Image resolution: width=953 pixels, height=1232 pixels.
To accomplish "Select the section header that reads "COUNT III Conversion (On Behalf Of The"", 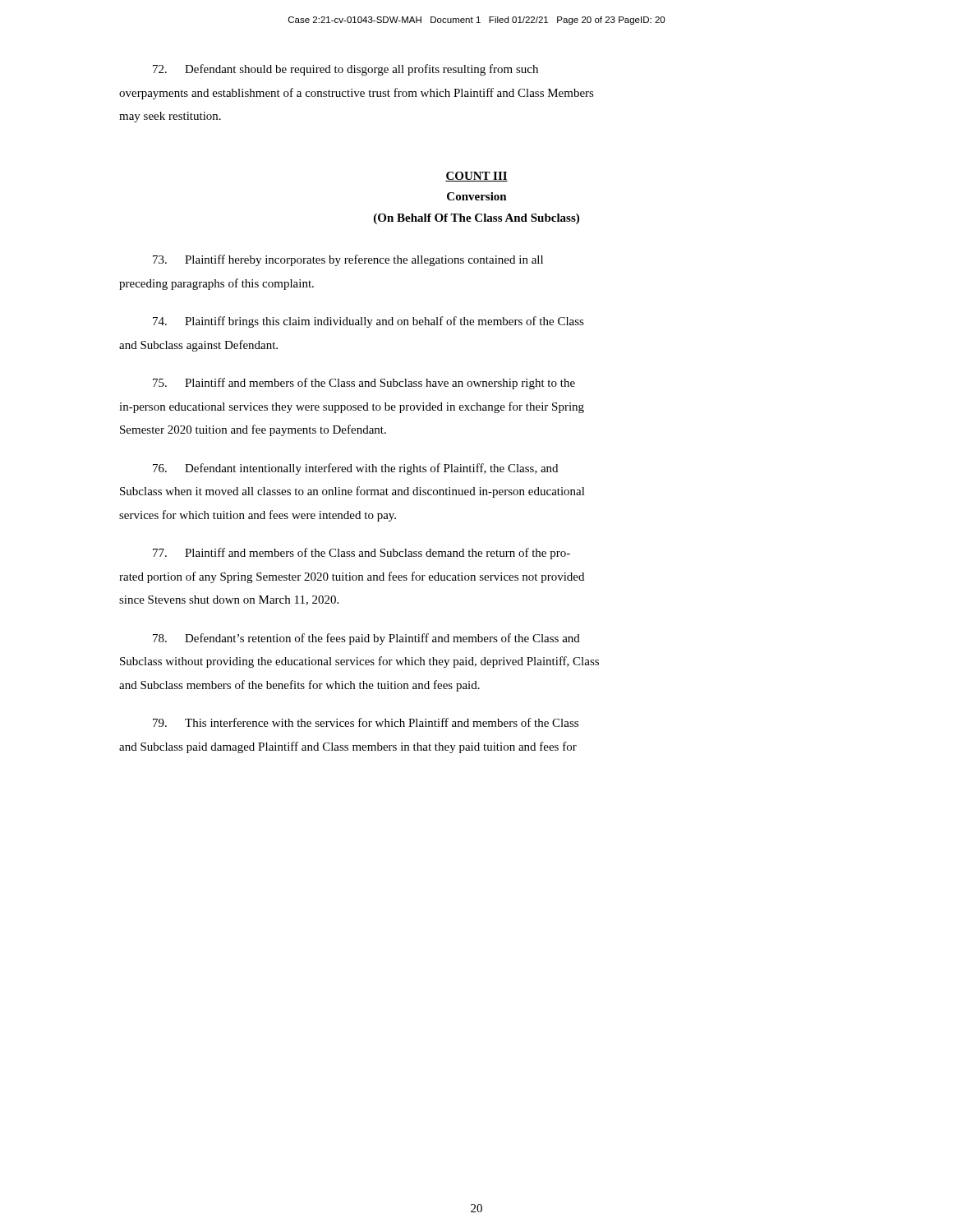I will coord(476,196).
